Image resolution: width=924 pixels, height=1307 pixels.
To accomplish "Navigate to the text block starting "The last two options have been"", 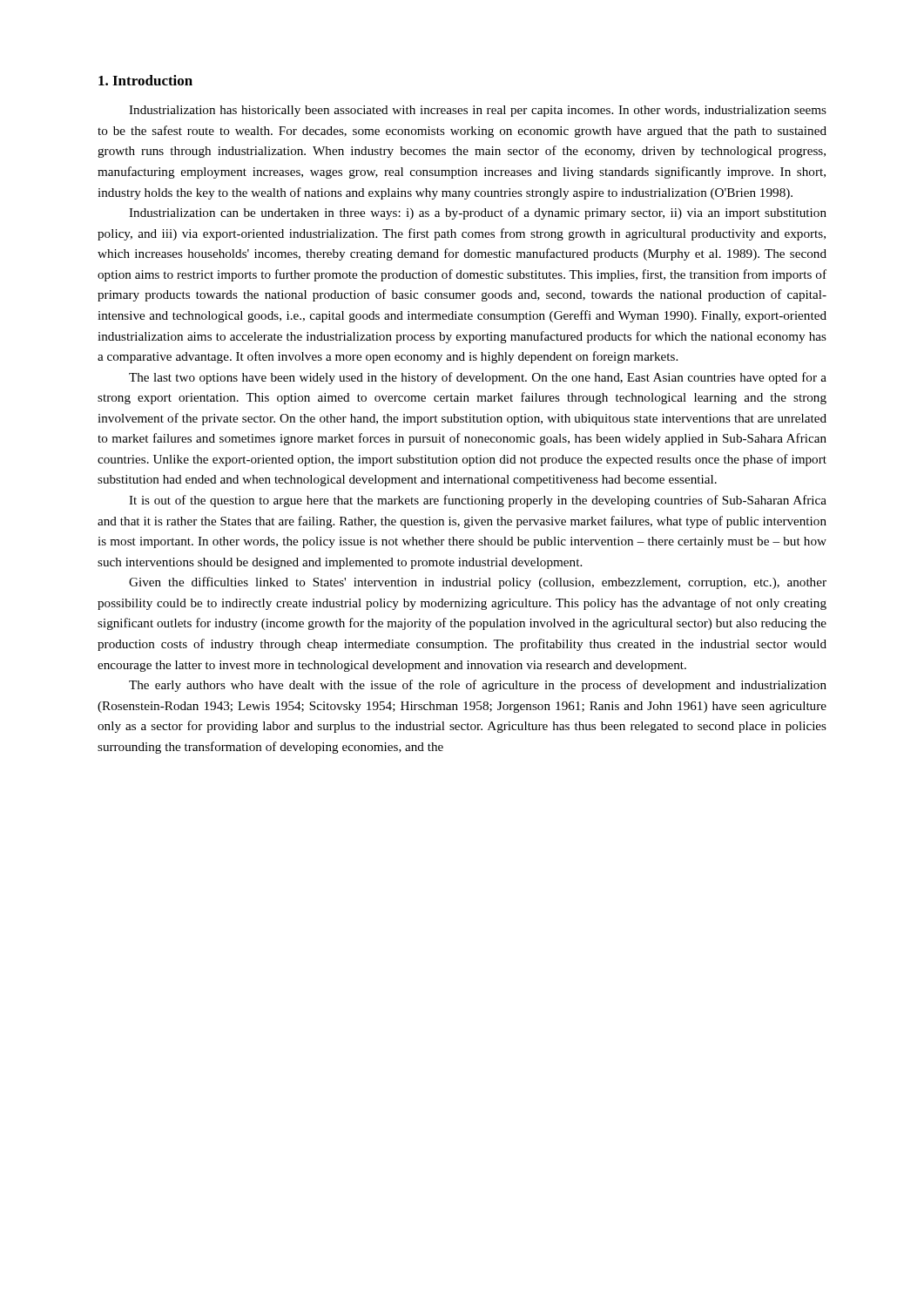I will tap(462, 428).
